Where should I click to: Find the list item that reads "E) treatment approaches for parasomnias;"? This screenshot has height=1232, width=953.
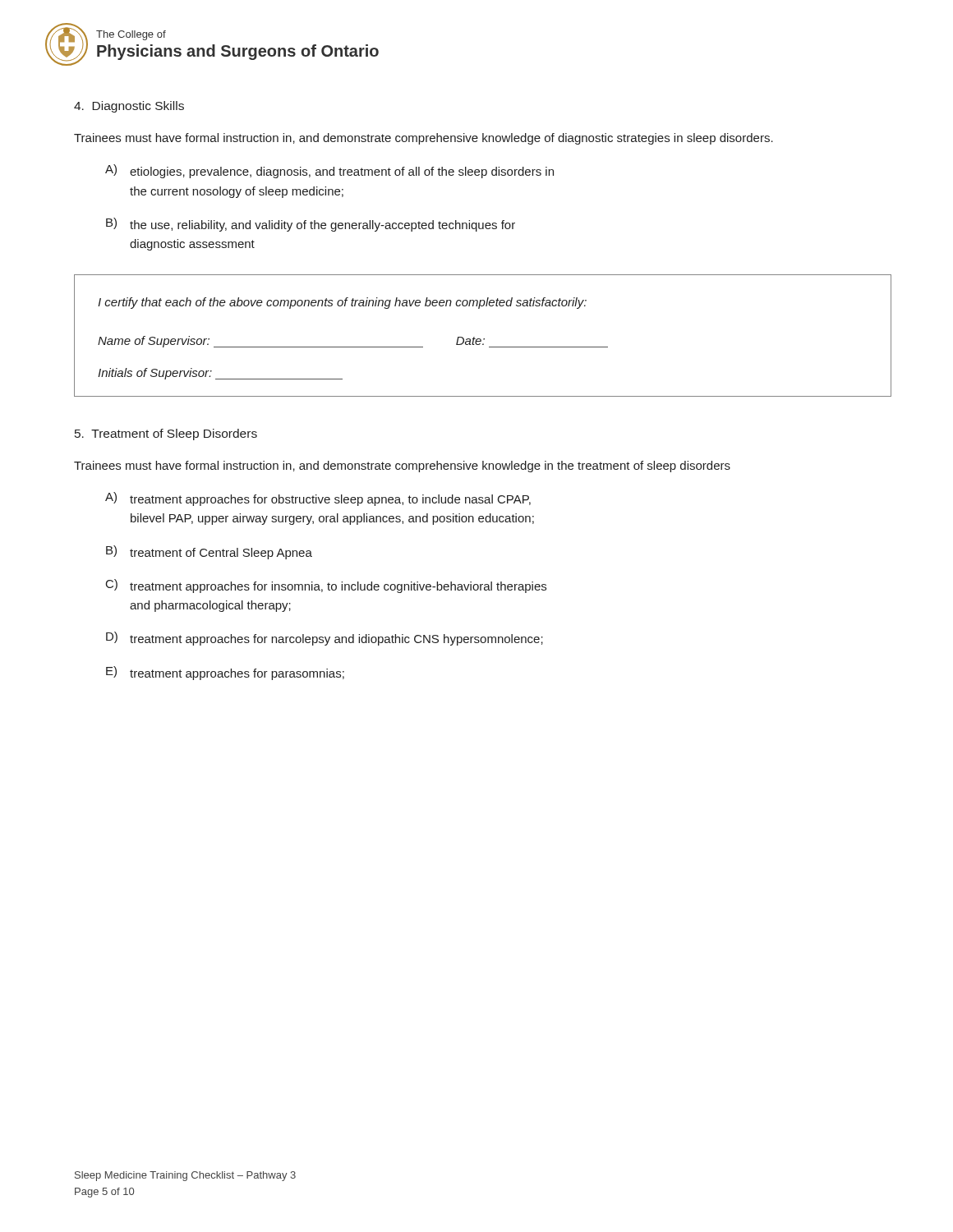click(225, 673)
